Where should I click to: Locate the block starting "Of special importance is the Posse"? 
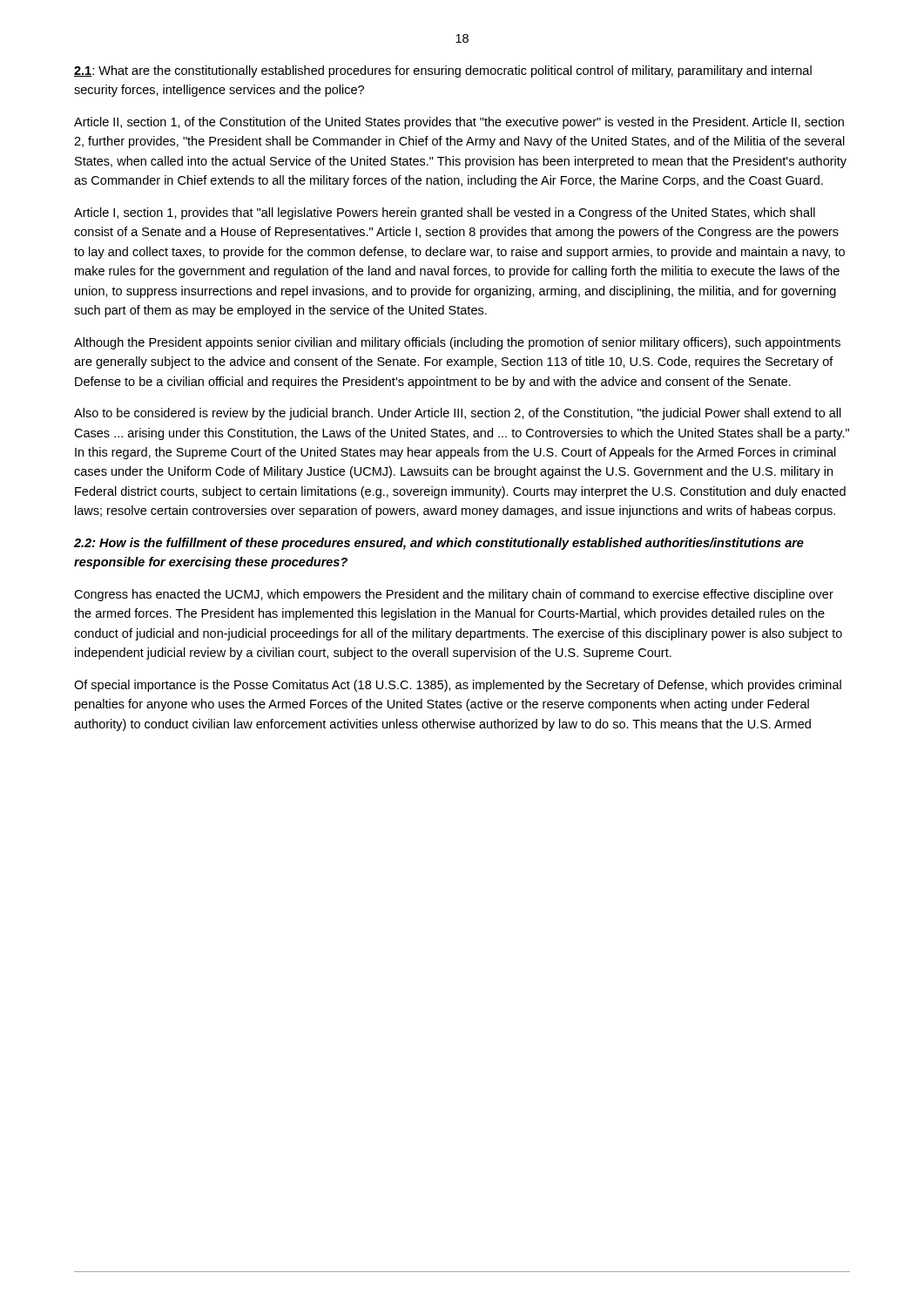462,704
